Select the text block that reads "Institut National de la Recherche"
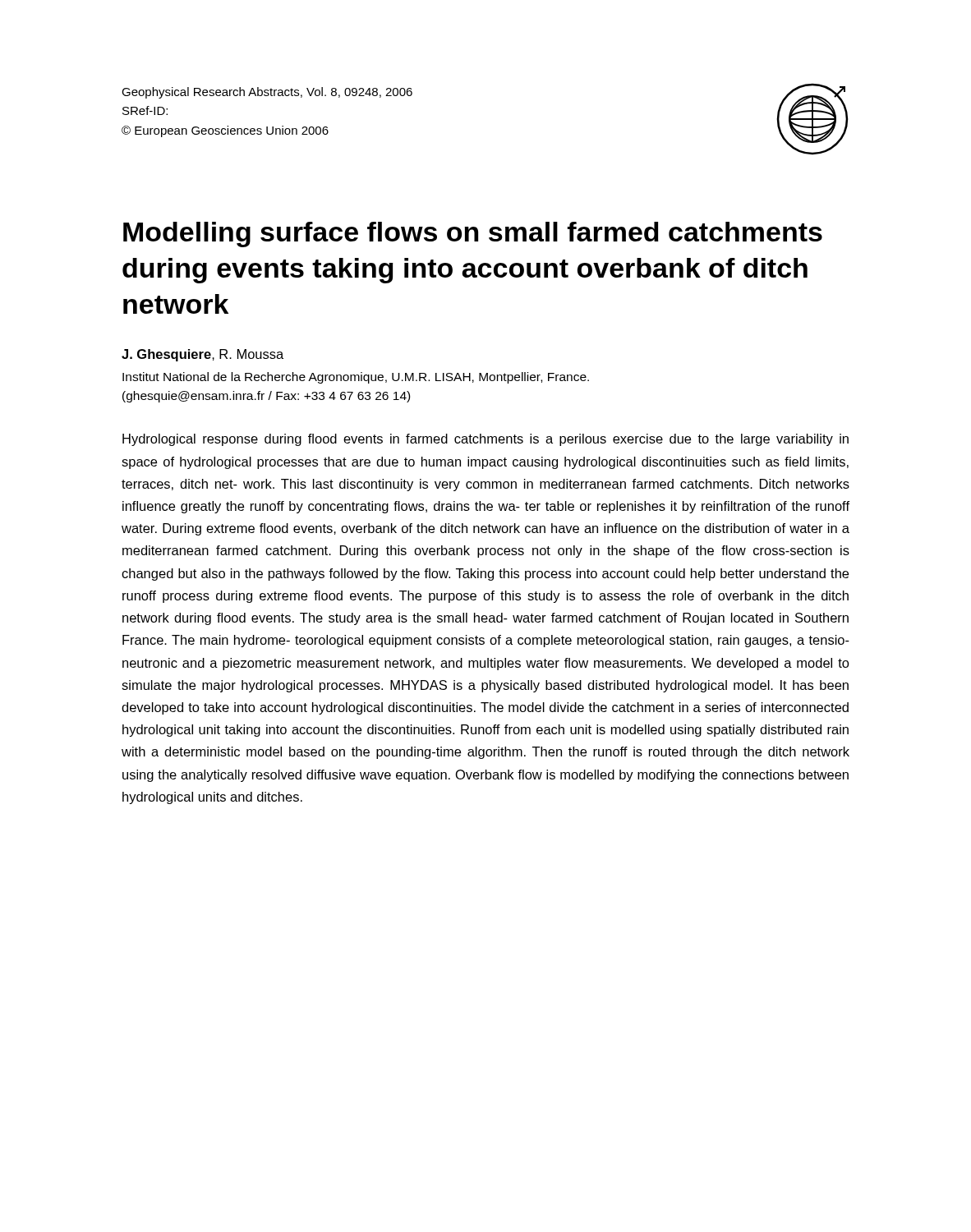 tap(356, 386)
